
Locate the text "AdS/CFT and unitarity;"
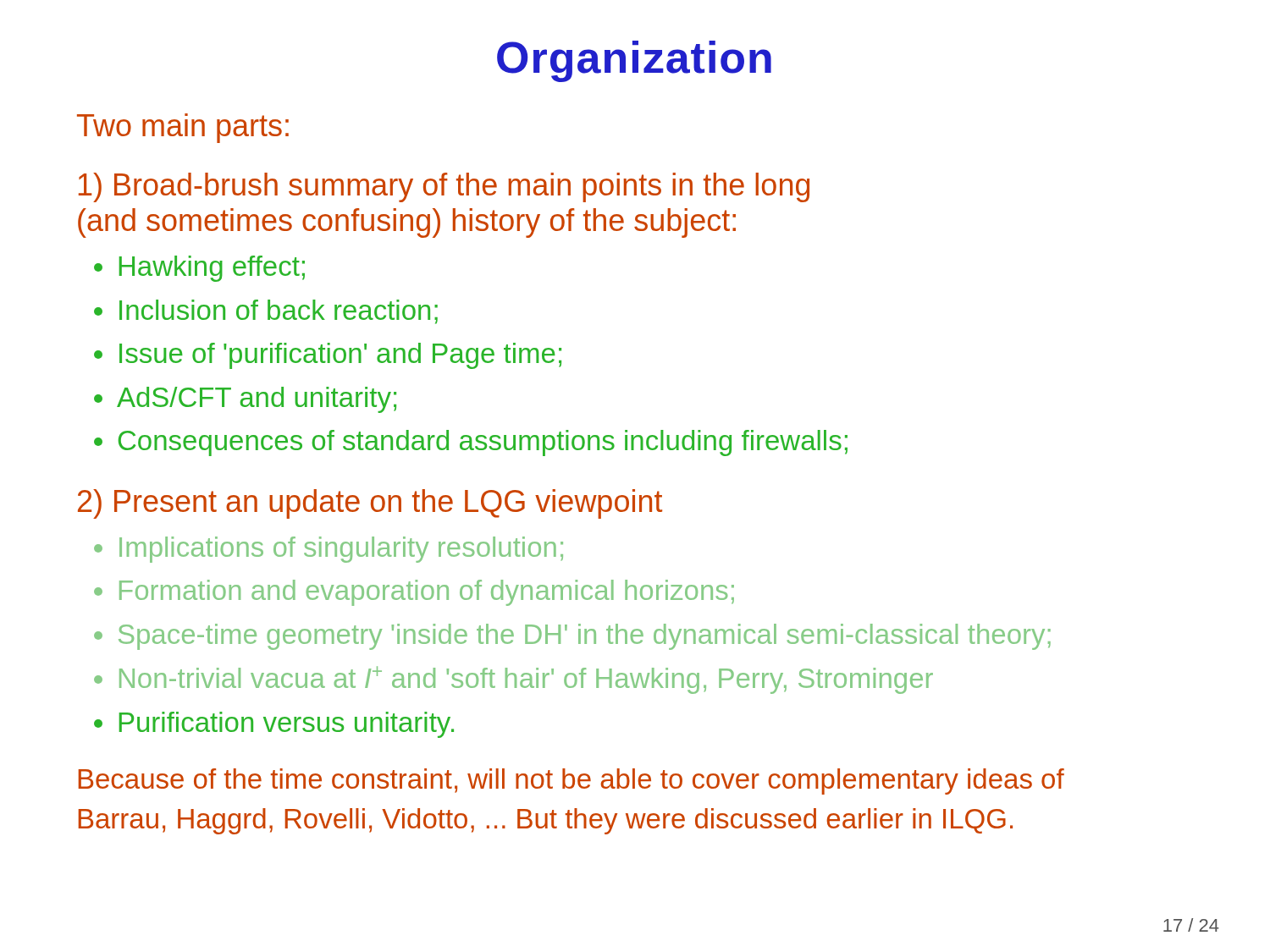[x=258, y=397]
